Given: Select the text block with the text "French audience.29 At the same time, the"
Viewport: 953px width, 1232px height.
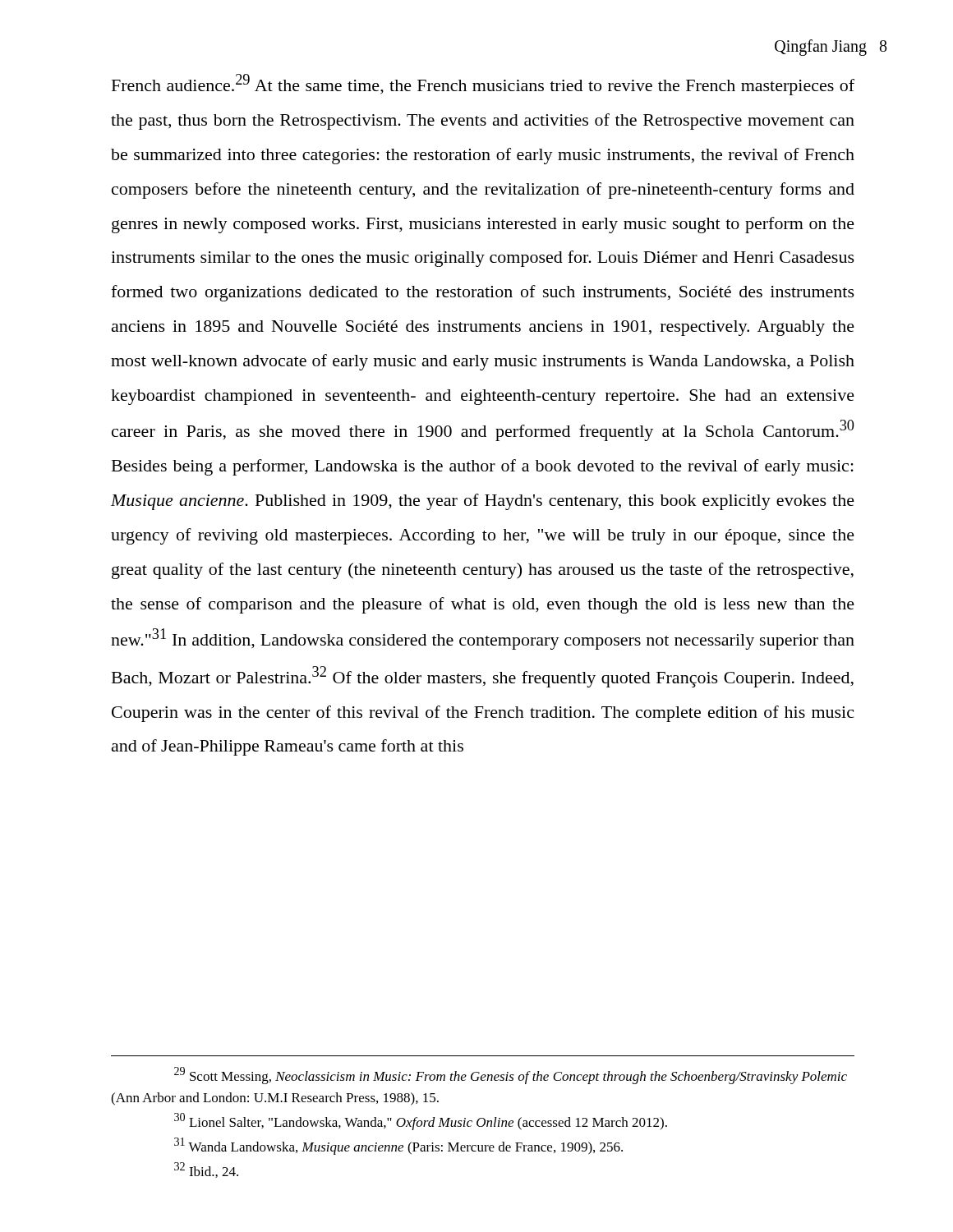Looking at the screenshot, I should [483, 414].
